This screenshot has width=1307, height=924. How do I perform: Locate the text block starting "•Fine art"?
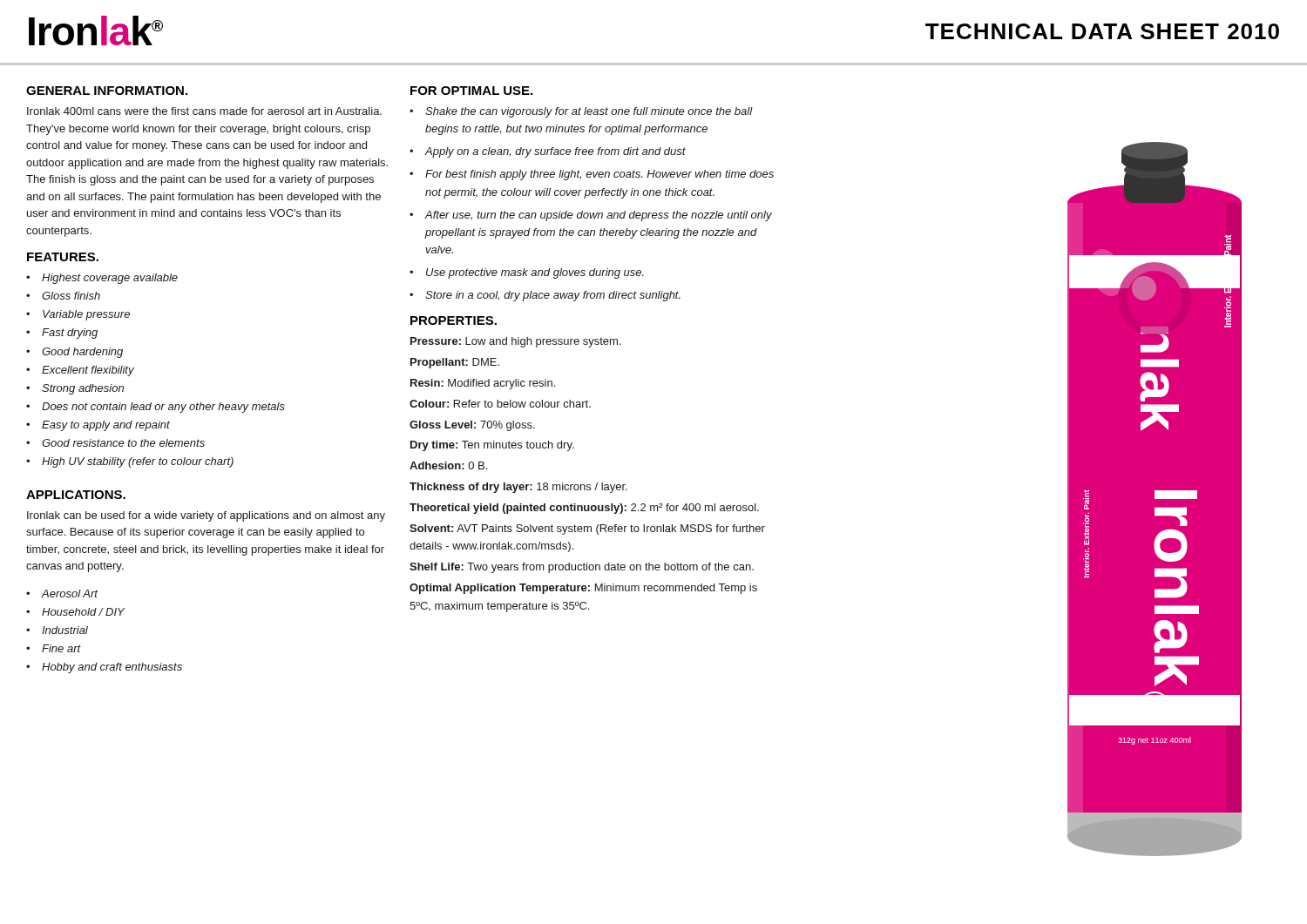(54, 648)
